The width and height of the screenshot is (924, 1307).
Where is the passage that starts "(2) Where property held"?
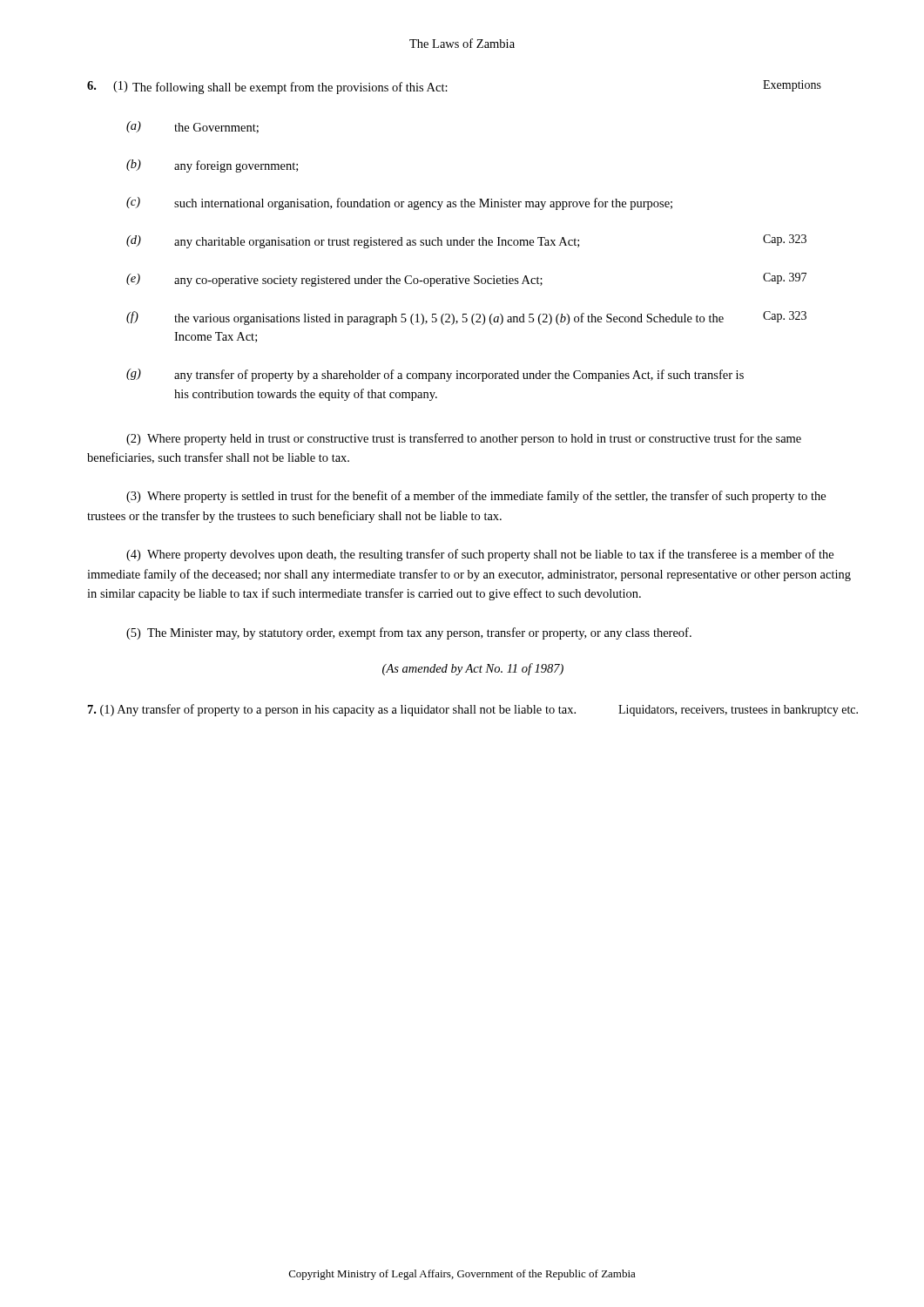pyautogui.click(x=444, y=448)
